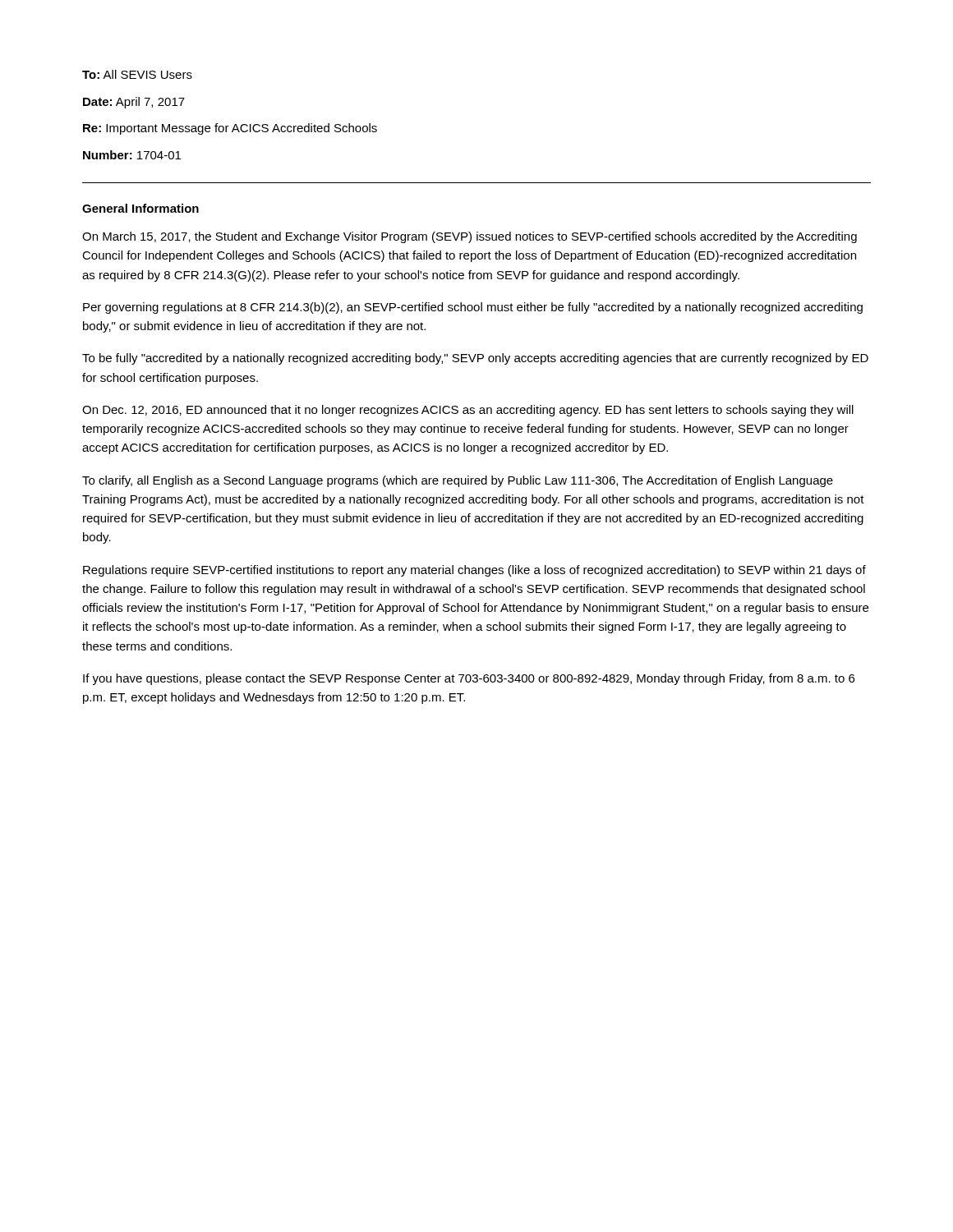Viewport: 953px width, 1232px height.
Task: Click the passage that begins "Per governing regulations at 8 CFR"
Action: pos(473,316)
